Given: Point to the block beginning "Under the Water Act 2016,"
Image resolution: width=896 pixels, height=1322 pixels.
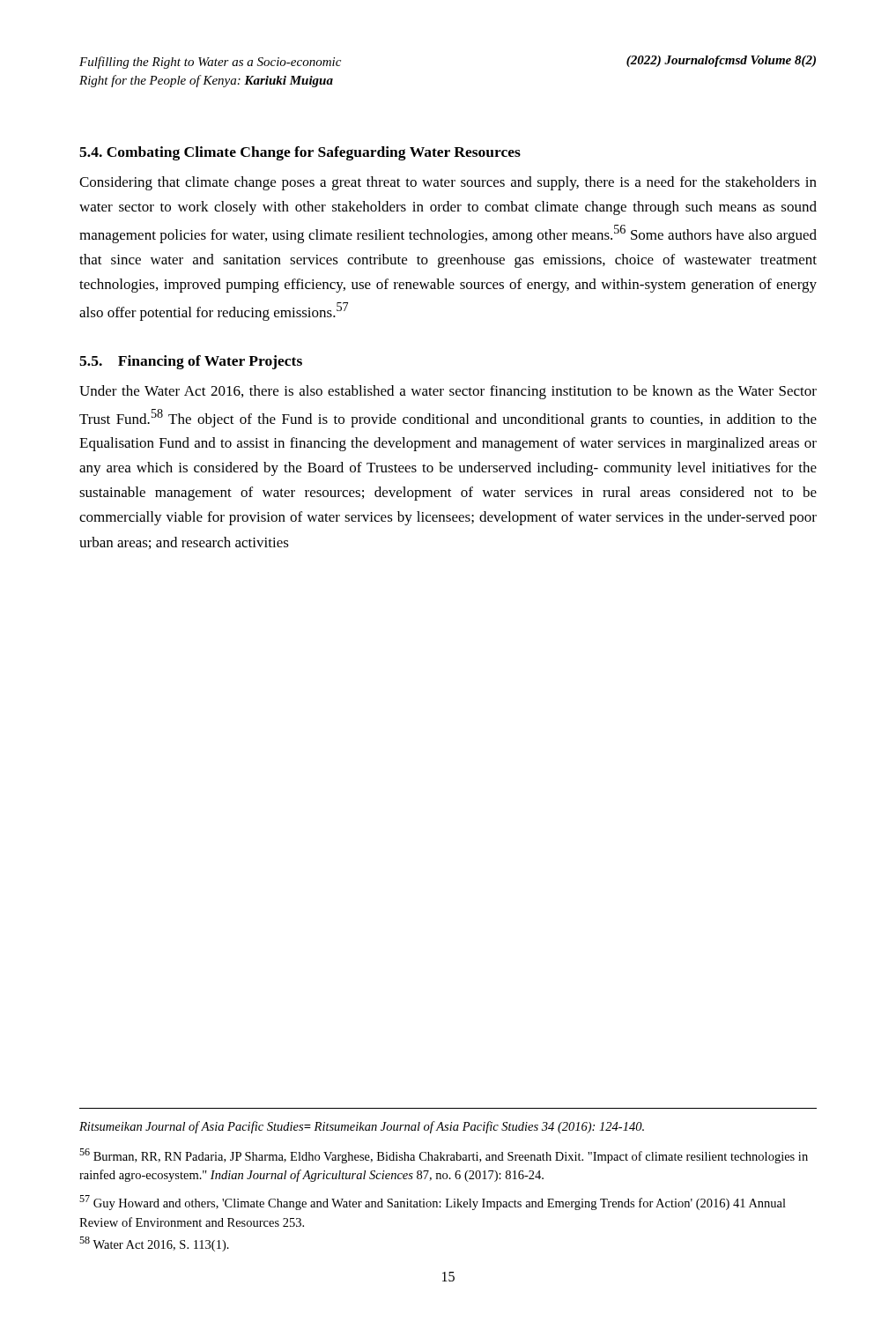Looking at the screenshot, I should [x=448, y=466].
